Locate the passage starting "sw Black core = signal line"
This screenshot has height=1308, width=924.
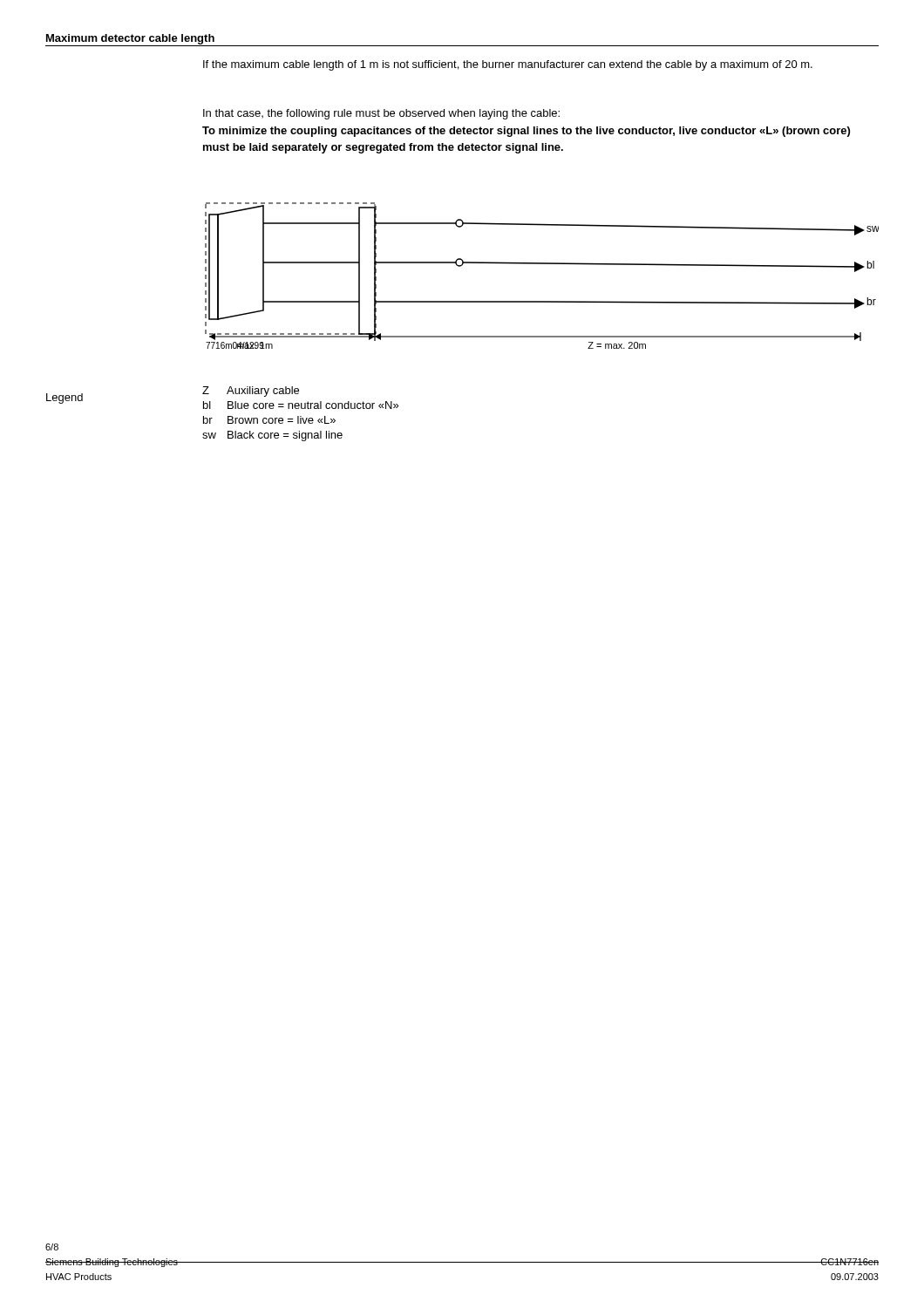[273, 435]
